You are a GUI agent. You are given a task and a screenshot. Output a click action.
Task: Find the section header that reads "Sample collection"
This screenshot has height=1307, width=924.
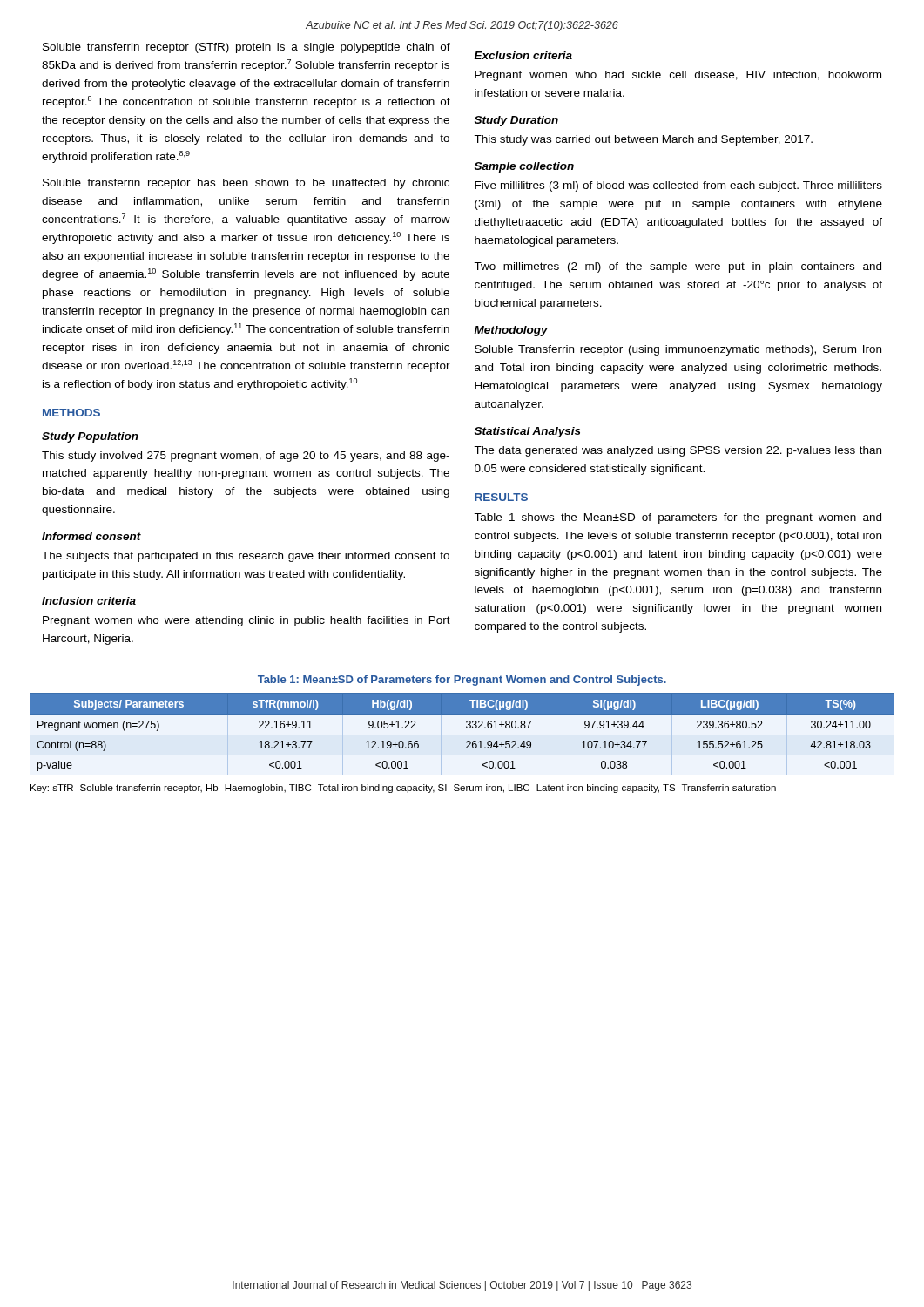524,166
